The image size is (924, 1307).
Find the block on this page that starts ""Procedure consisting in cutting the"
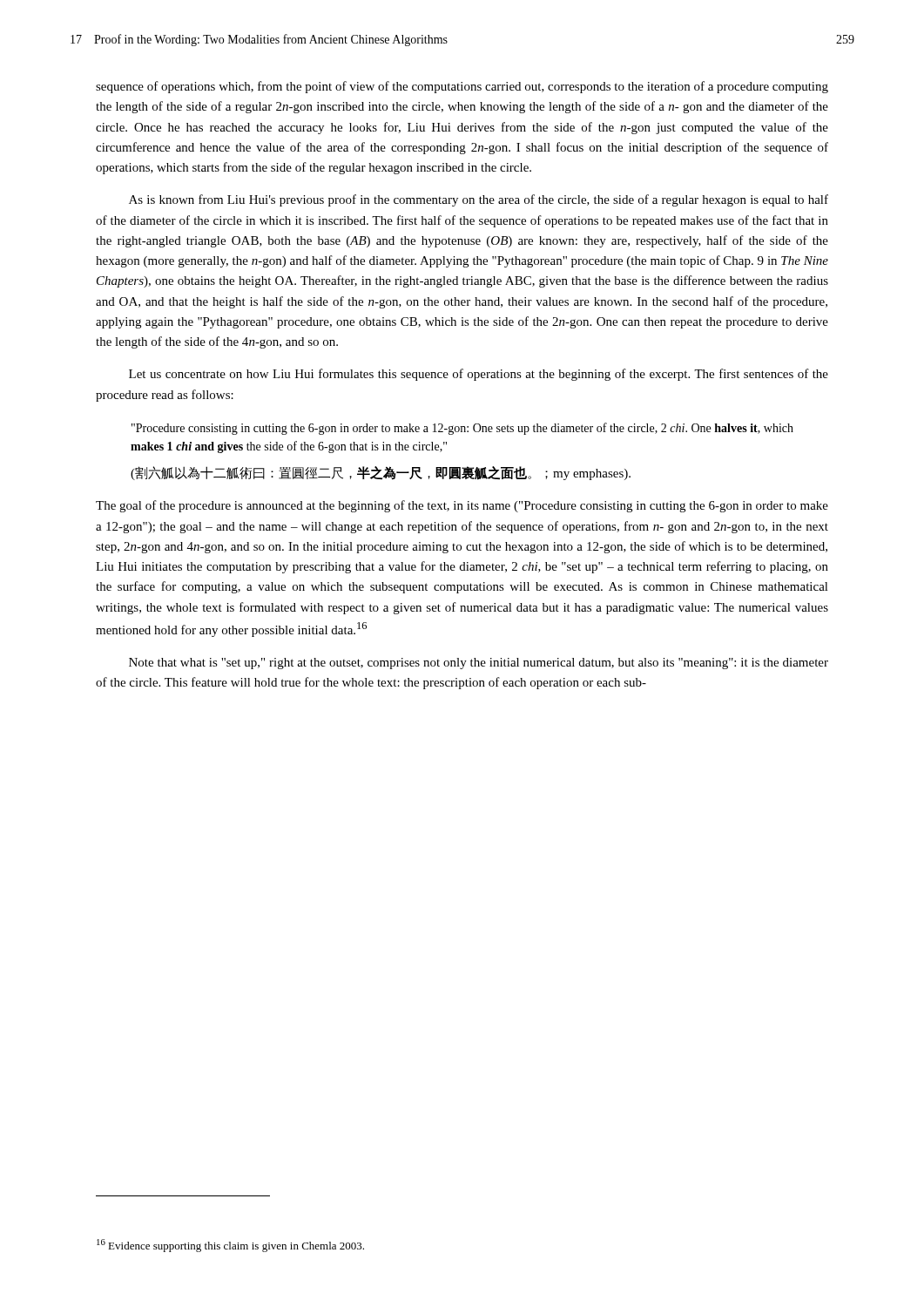[462, 437]
